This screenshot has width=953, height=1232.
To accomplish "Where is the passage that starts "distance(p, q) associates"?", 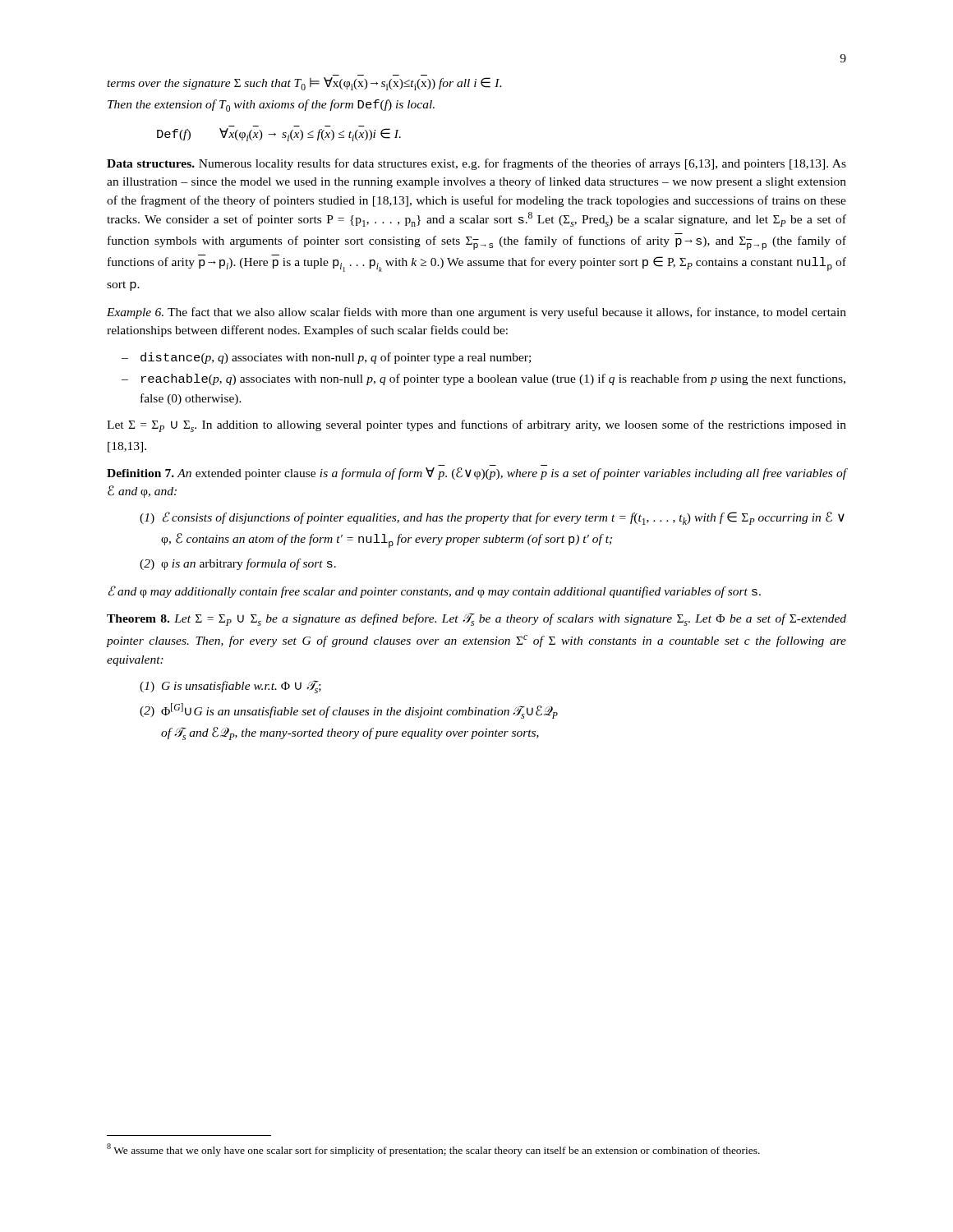I will click(336, 357).
